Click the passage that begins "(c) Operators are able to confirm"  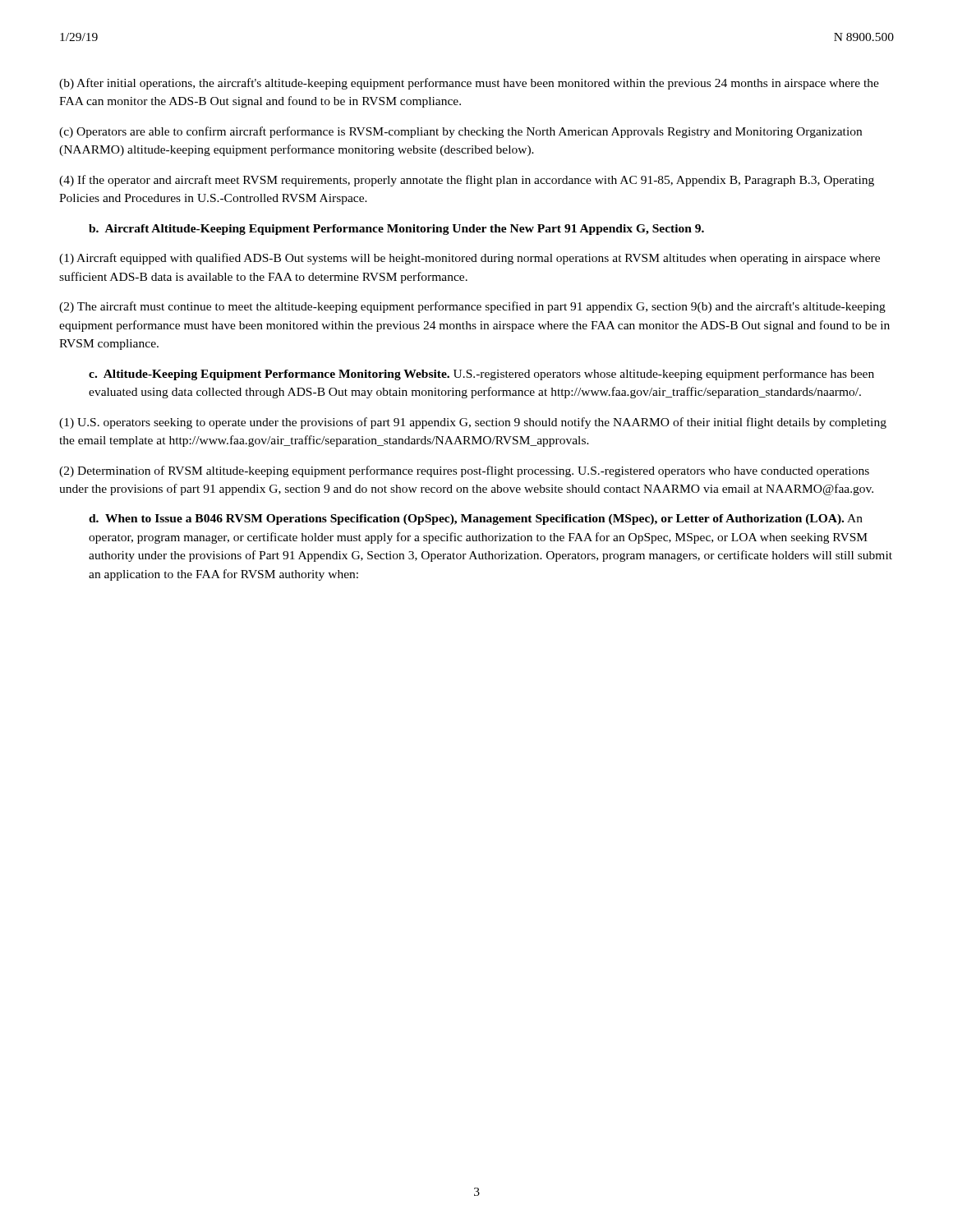pos(476,141)
